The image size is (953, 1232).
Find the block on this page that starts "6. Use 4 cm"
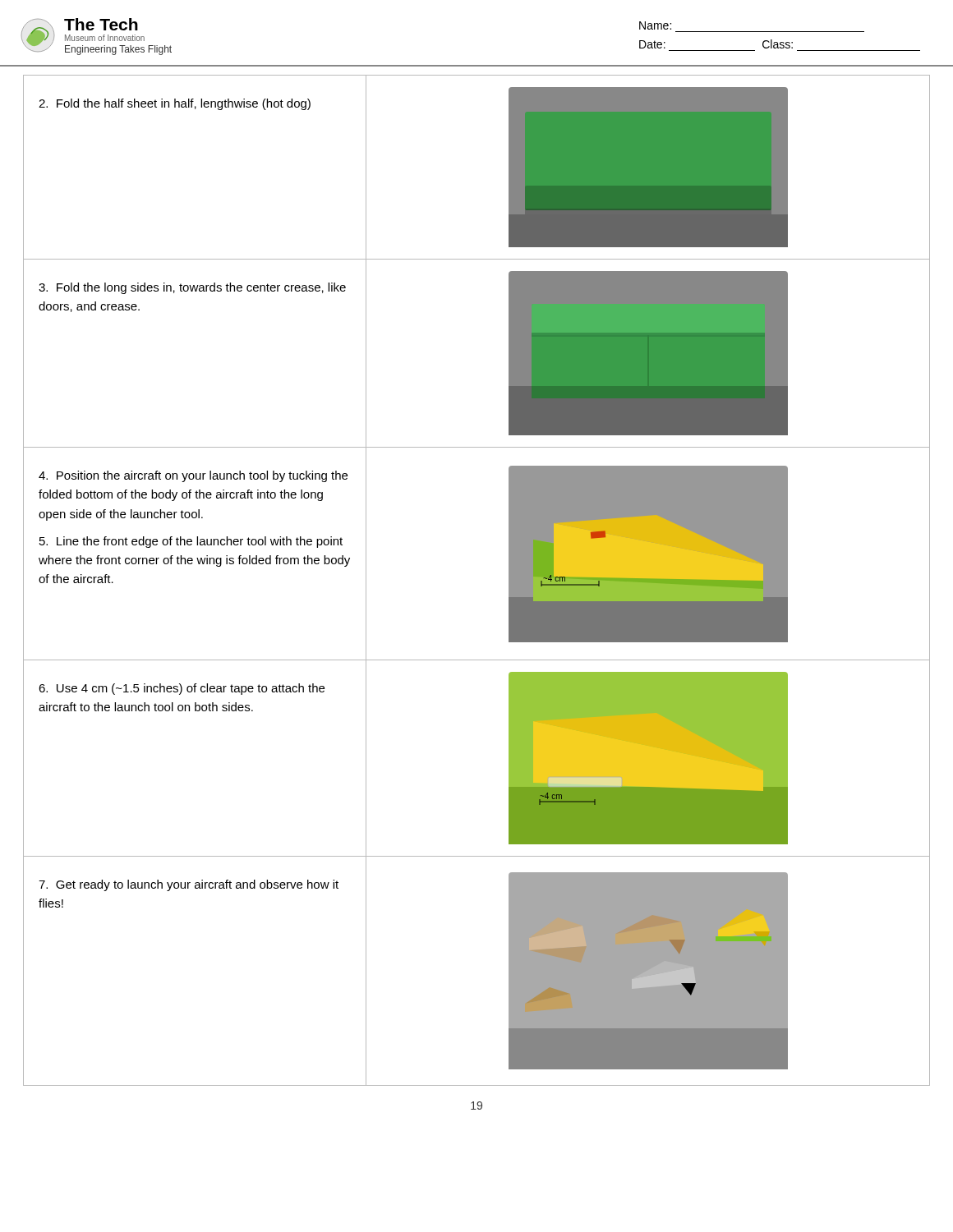click(182, 697)
